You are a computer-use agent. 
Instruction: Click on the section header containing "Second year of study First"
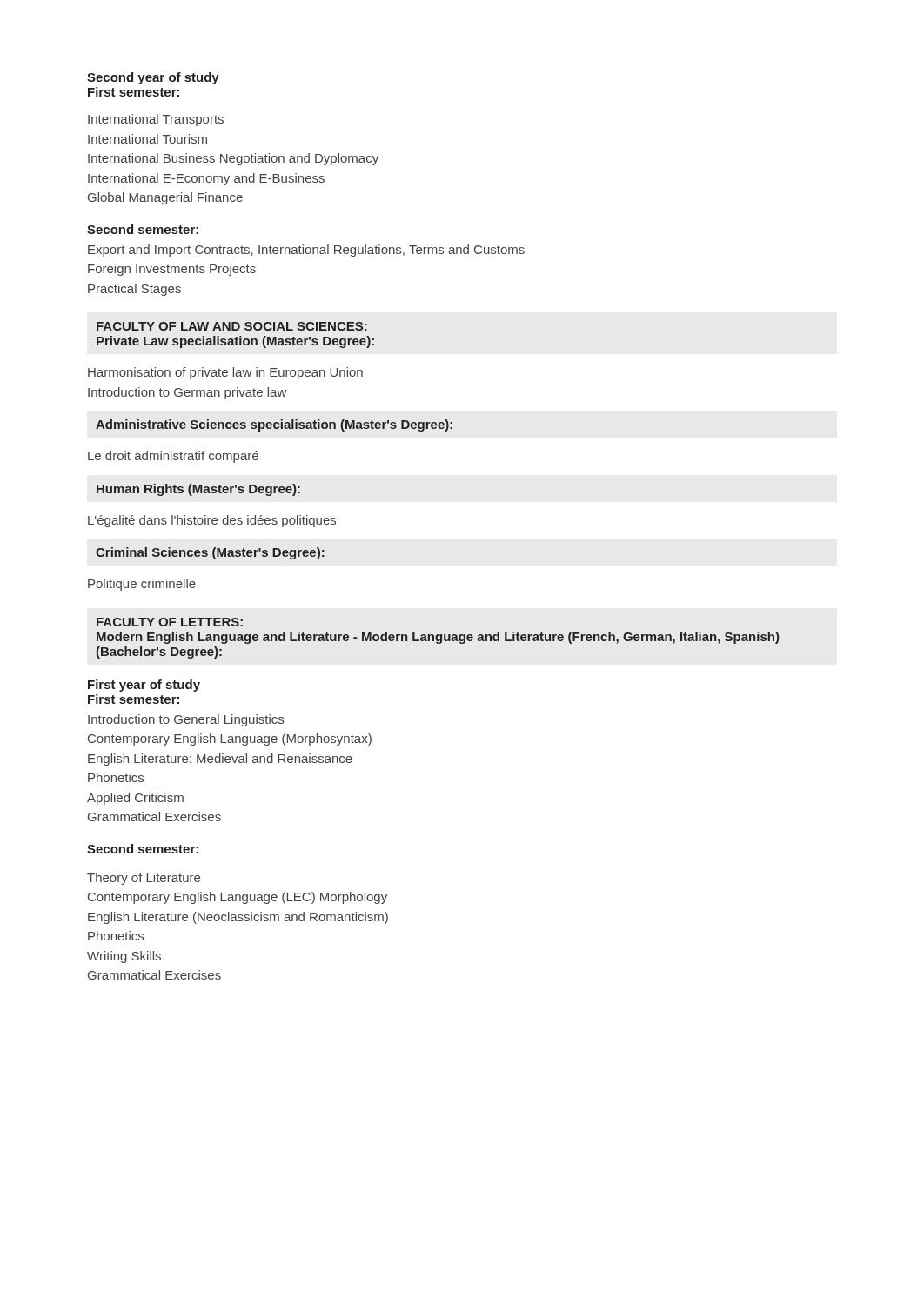pos(153,78)
